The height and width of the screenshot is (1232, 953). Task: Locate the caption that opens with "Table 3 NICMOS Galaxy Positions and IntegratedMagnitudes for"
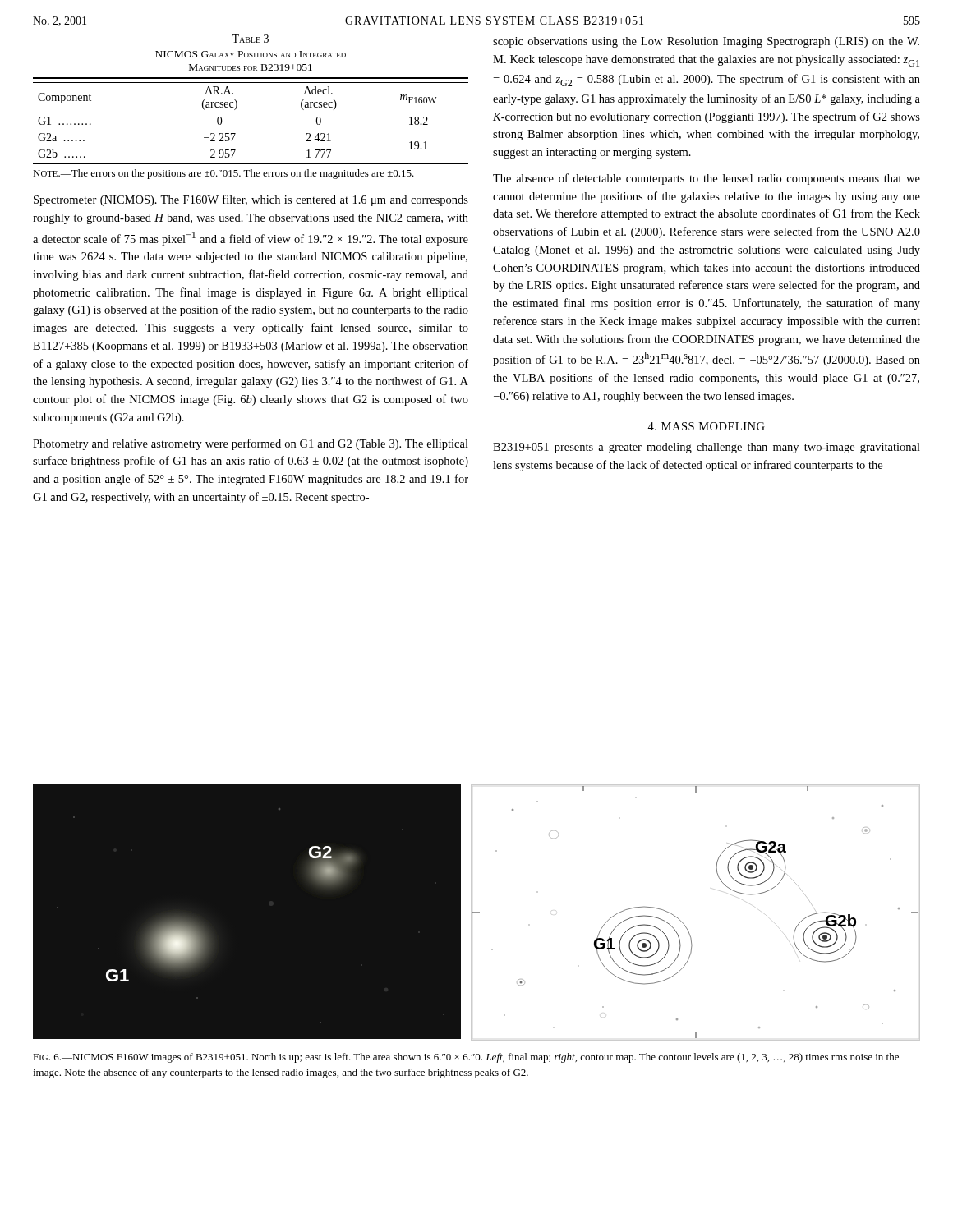[x=251, y=53]
